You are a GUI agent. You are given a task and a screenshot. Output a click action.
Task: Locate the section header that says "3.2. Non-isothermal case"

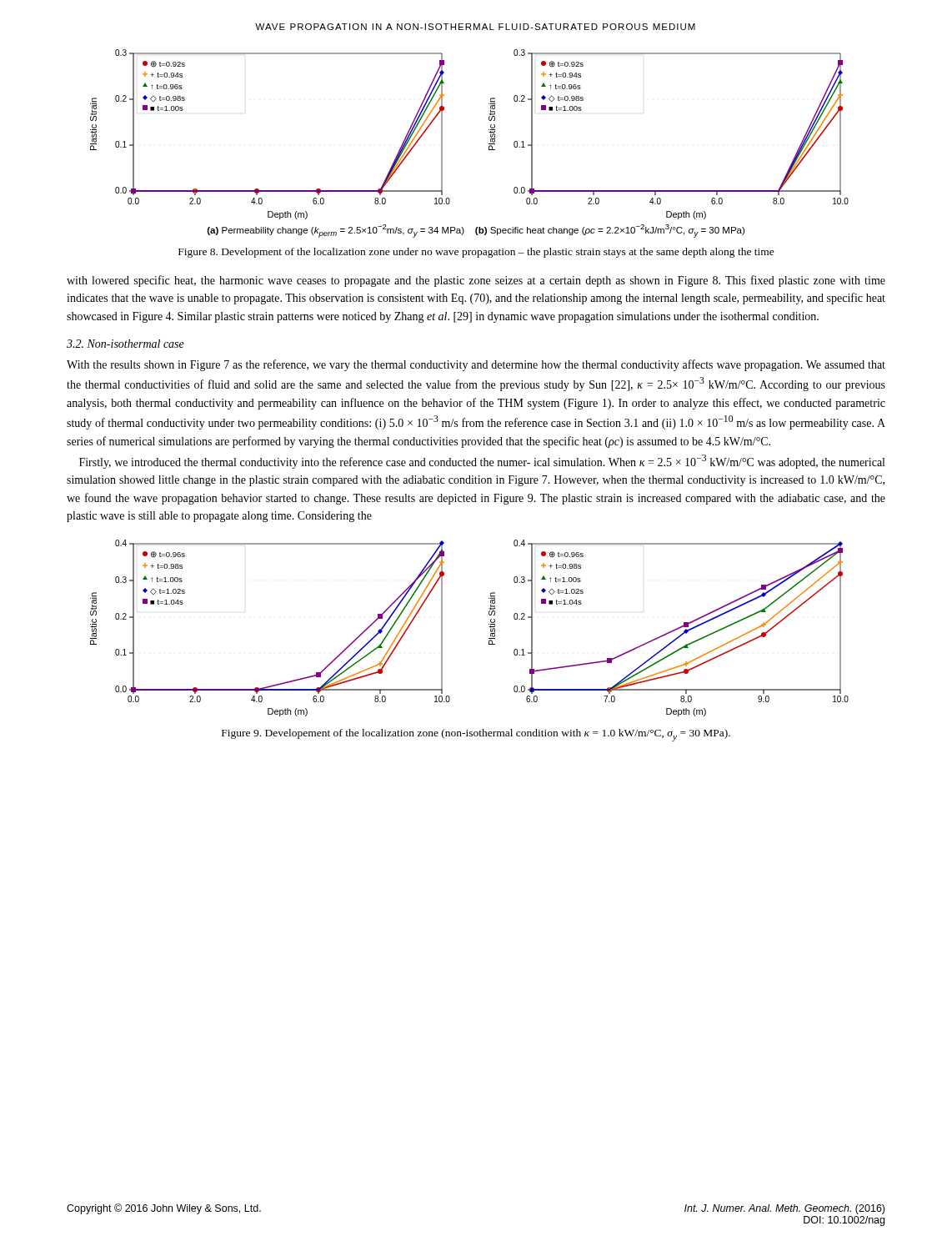[125, 344]
